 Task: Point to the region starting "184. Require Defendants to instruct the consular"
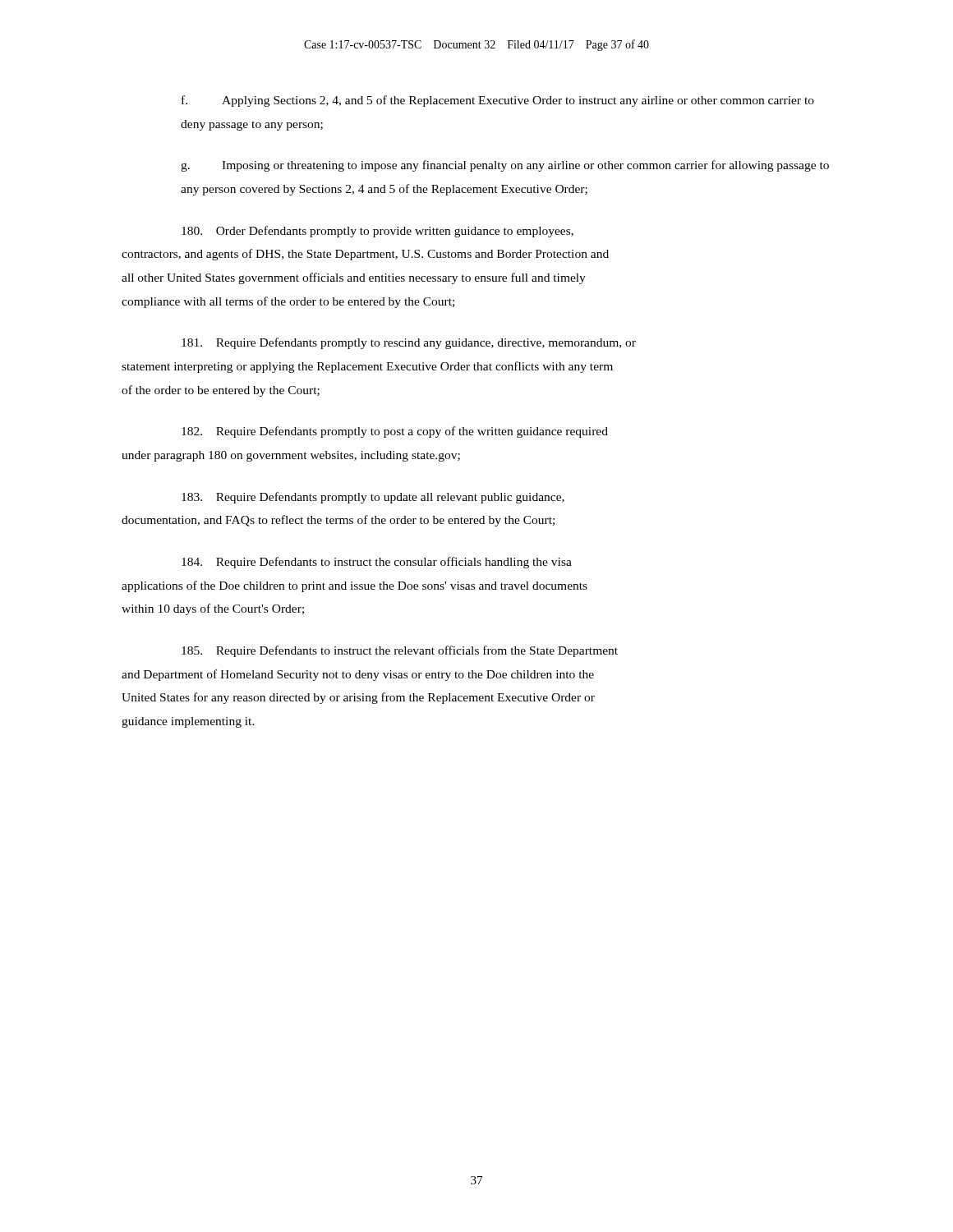point(476,586)
